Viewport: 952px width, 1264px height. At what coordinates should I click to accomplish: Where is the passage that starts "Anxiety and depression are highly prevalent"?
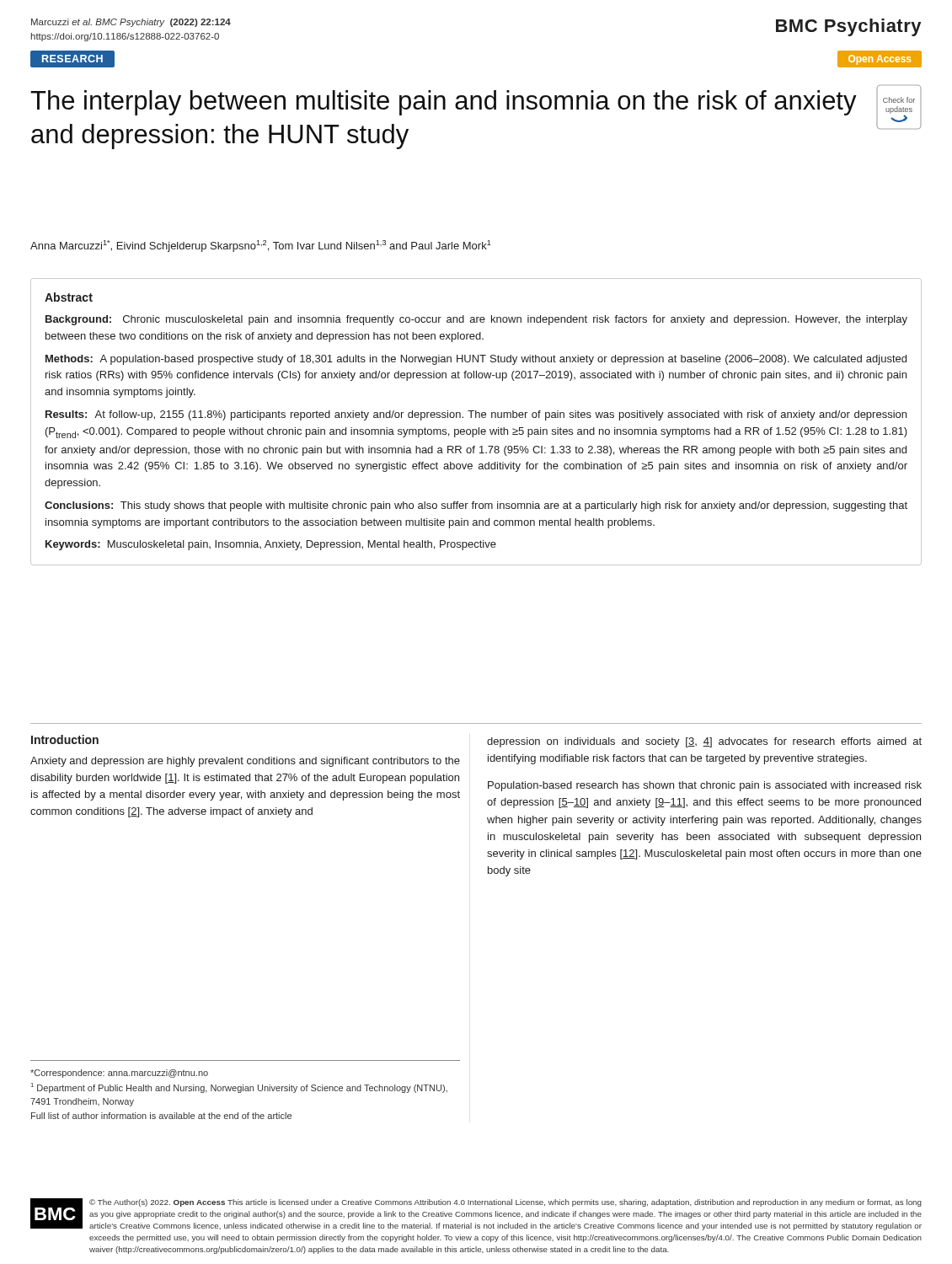pos(245,786)
